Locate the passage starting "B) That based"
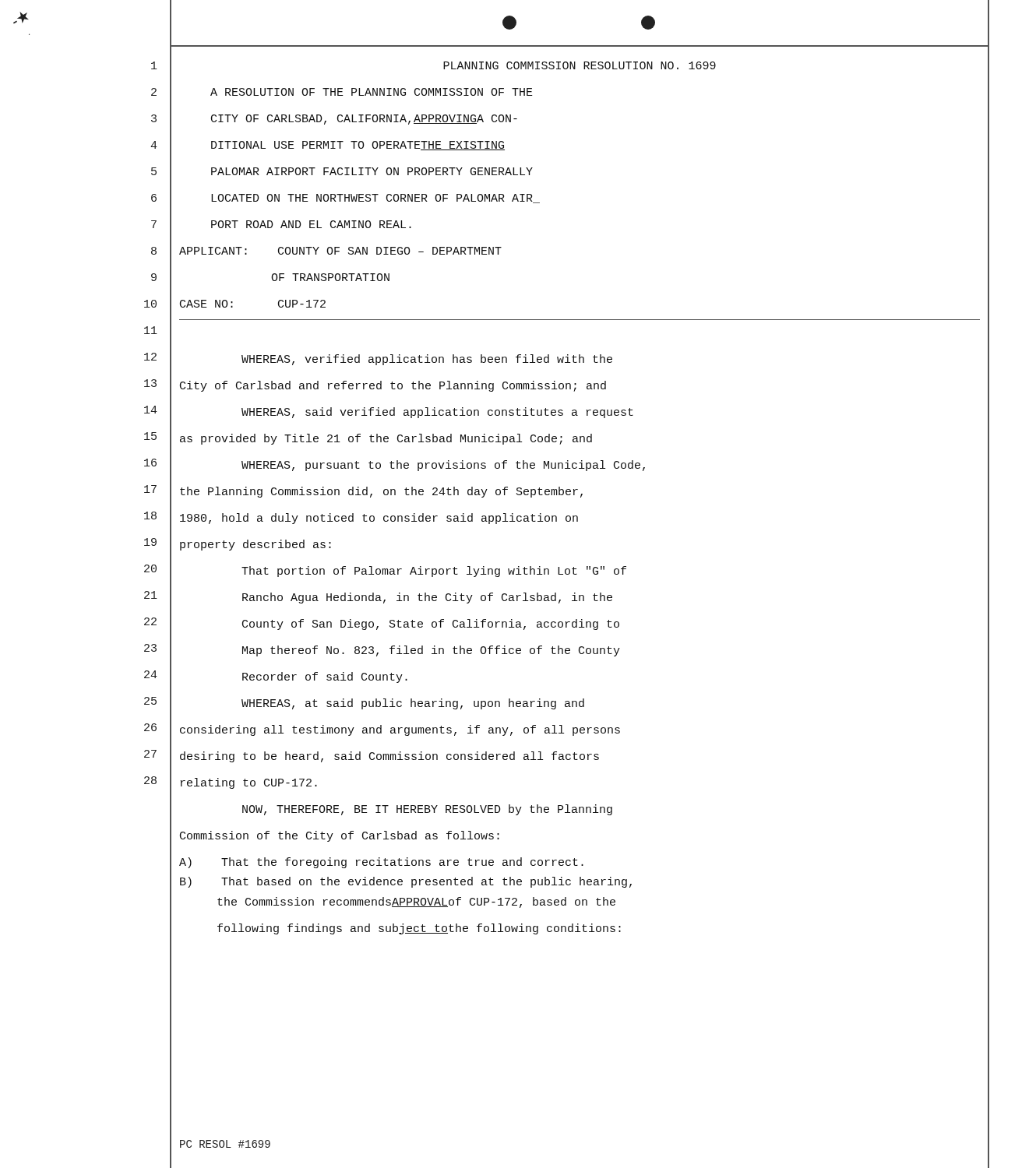The height and width of the screenshot is (1168, 1036). pos(580,909)
